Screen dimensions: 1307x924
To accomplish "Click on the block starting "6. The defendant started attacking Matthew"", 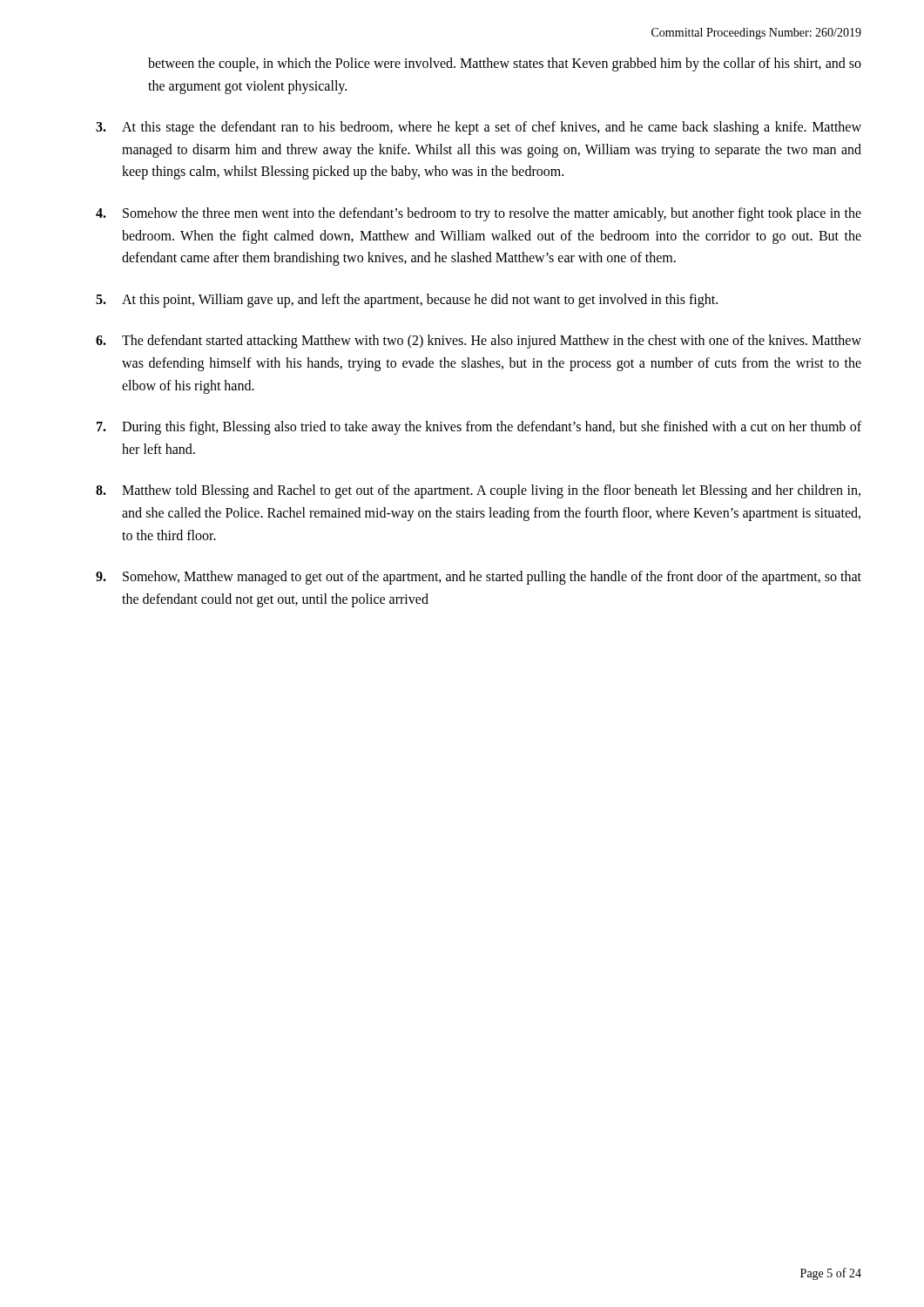I will [x=479, y=363].
